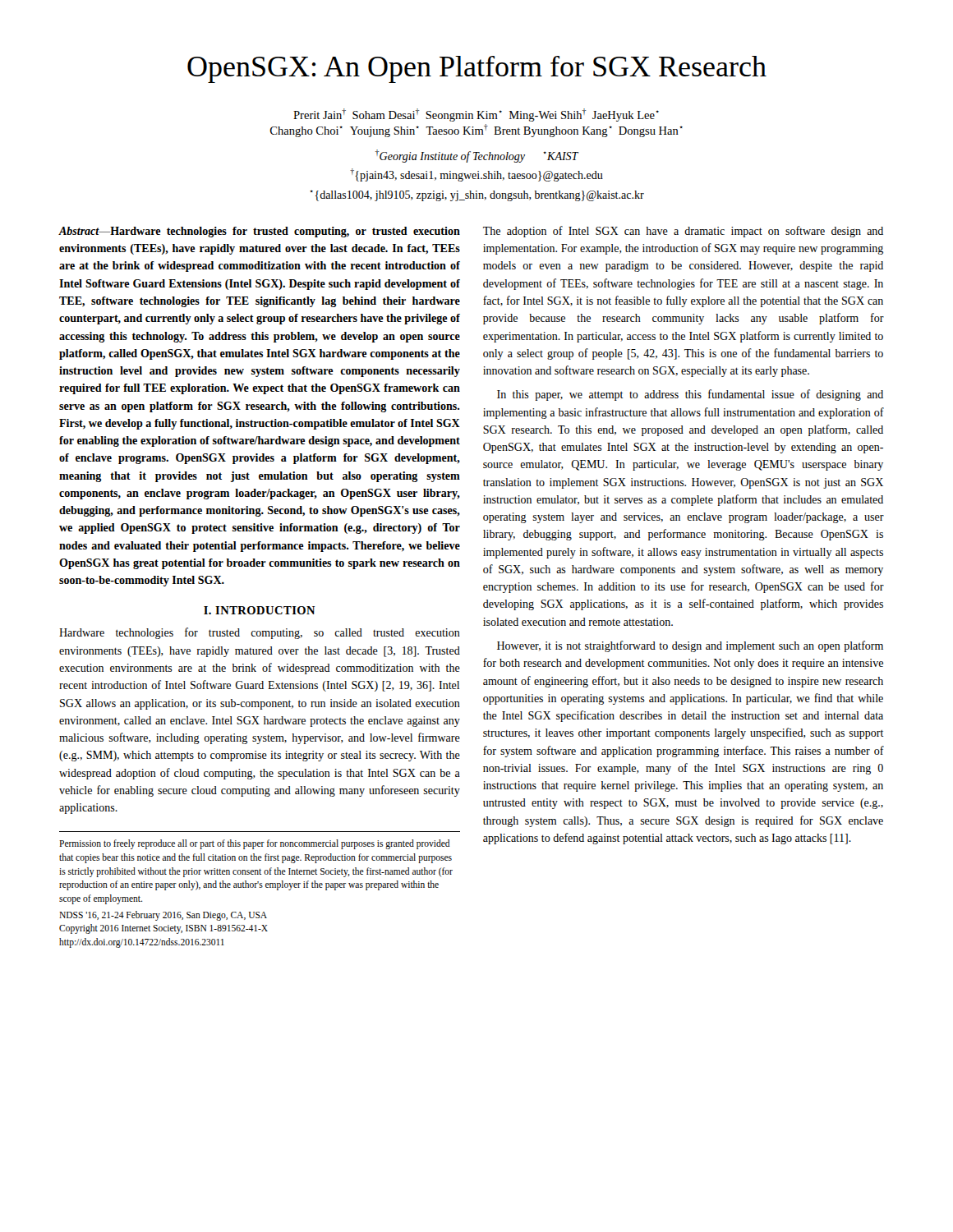Click the passage that begins "The adoption of Intel"
953x1232 pixels.
click(683, 535)
